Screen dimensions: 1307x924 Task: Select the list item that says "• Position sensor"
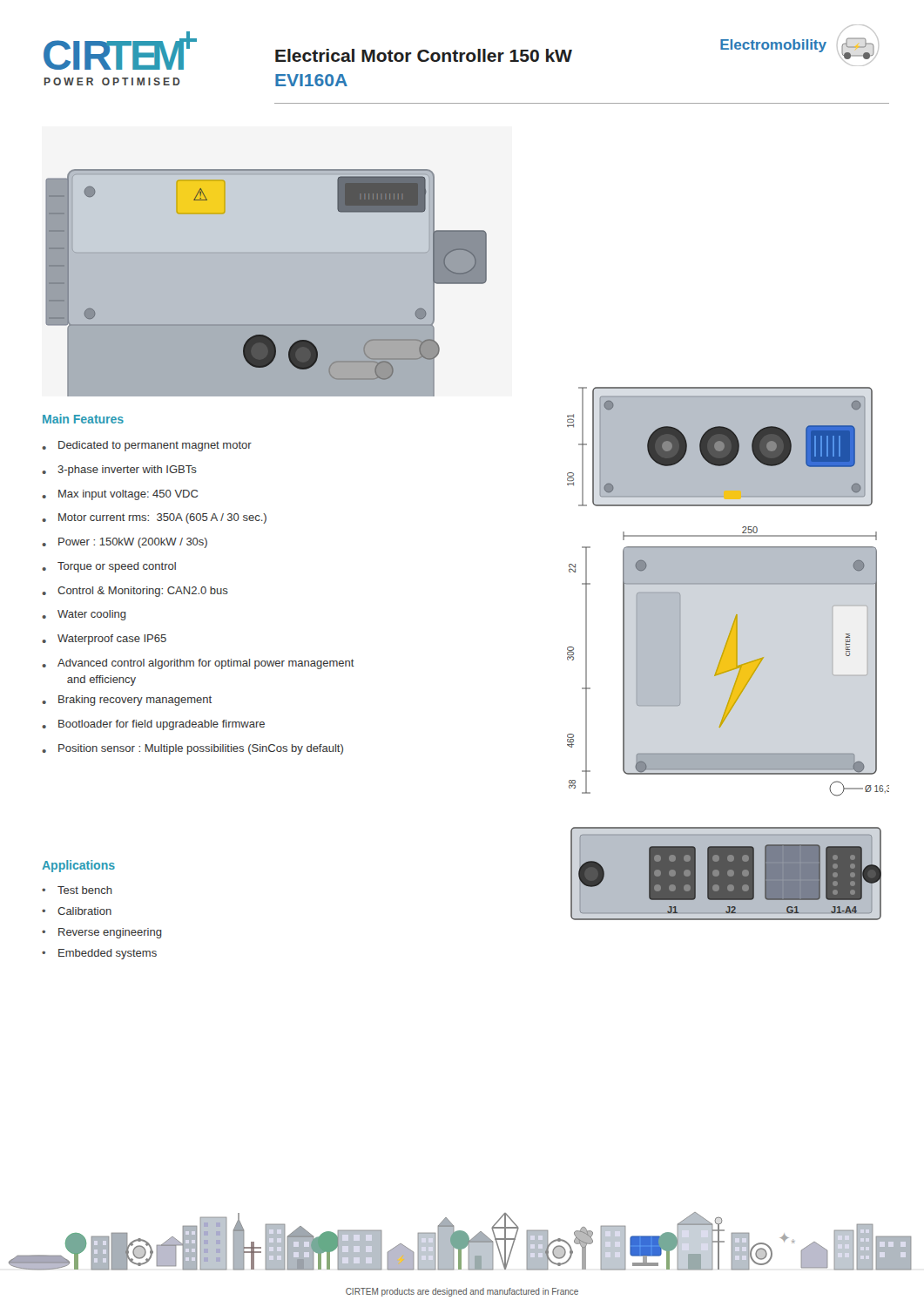tap(193, 750)
